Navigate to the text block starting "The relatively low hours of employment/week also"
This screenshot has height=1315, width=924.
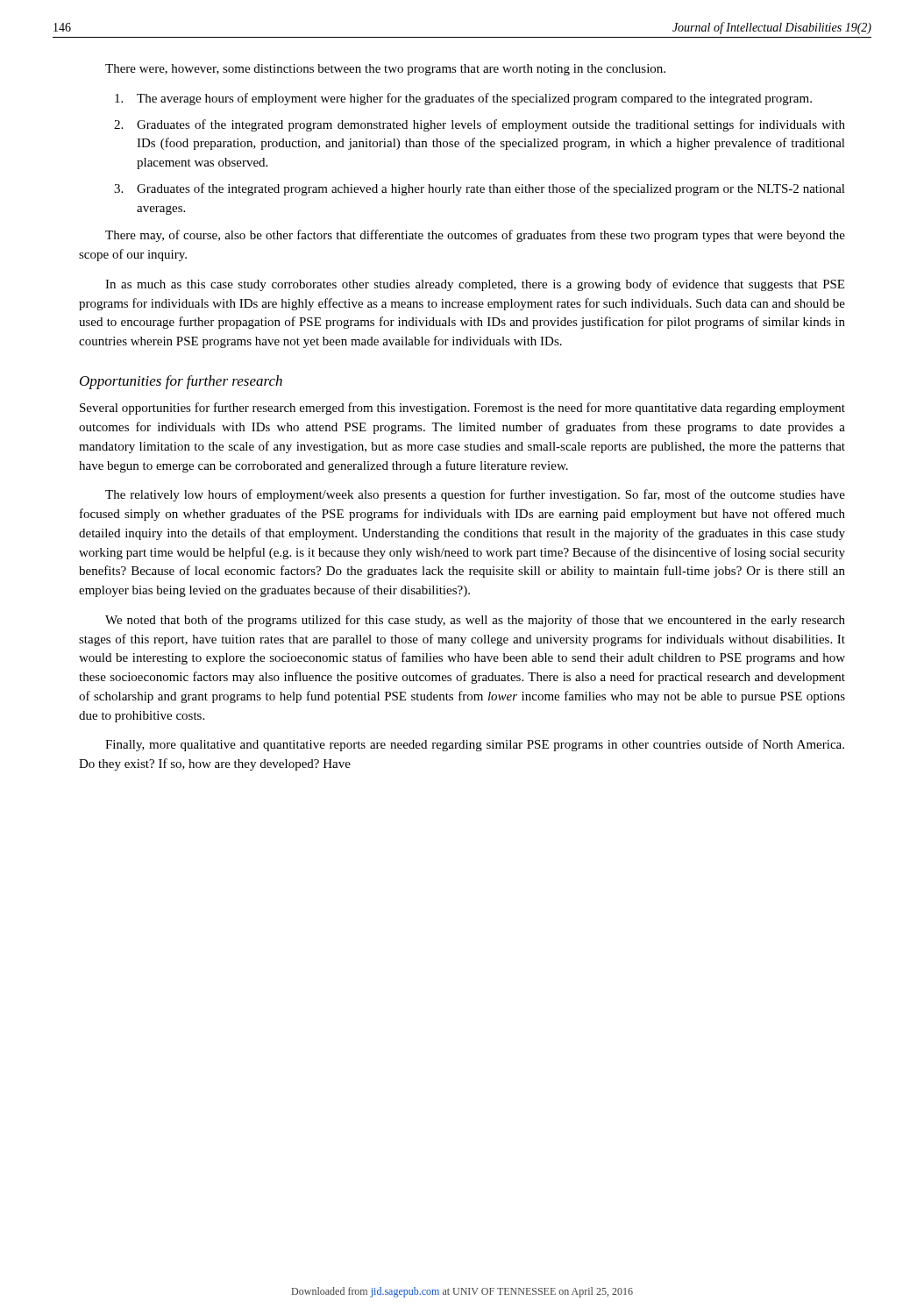(462, 542)
